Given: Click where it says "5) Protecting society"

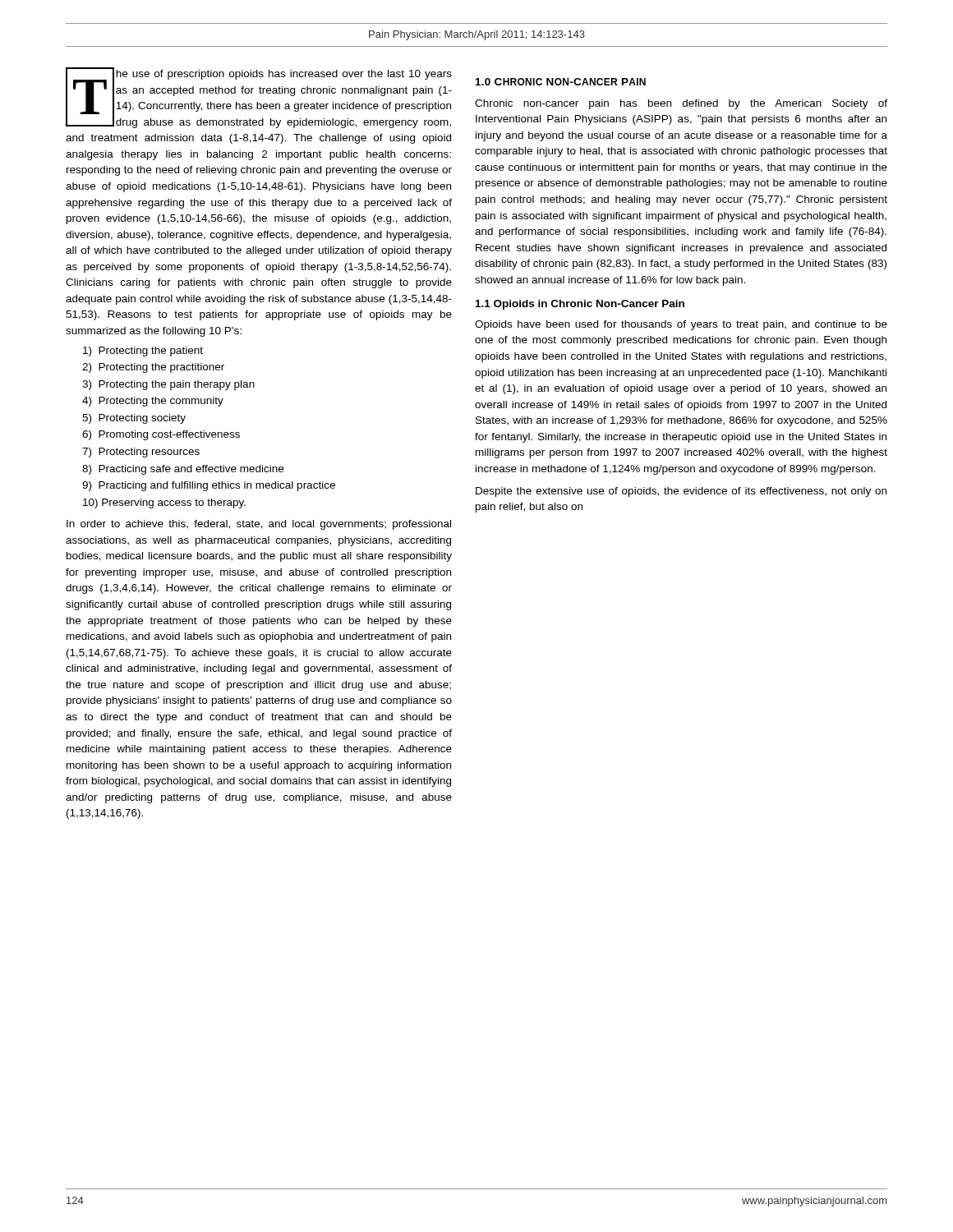Looking at the screenshot, I should [x=134, y=418].
